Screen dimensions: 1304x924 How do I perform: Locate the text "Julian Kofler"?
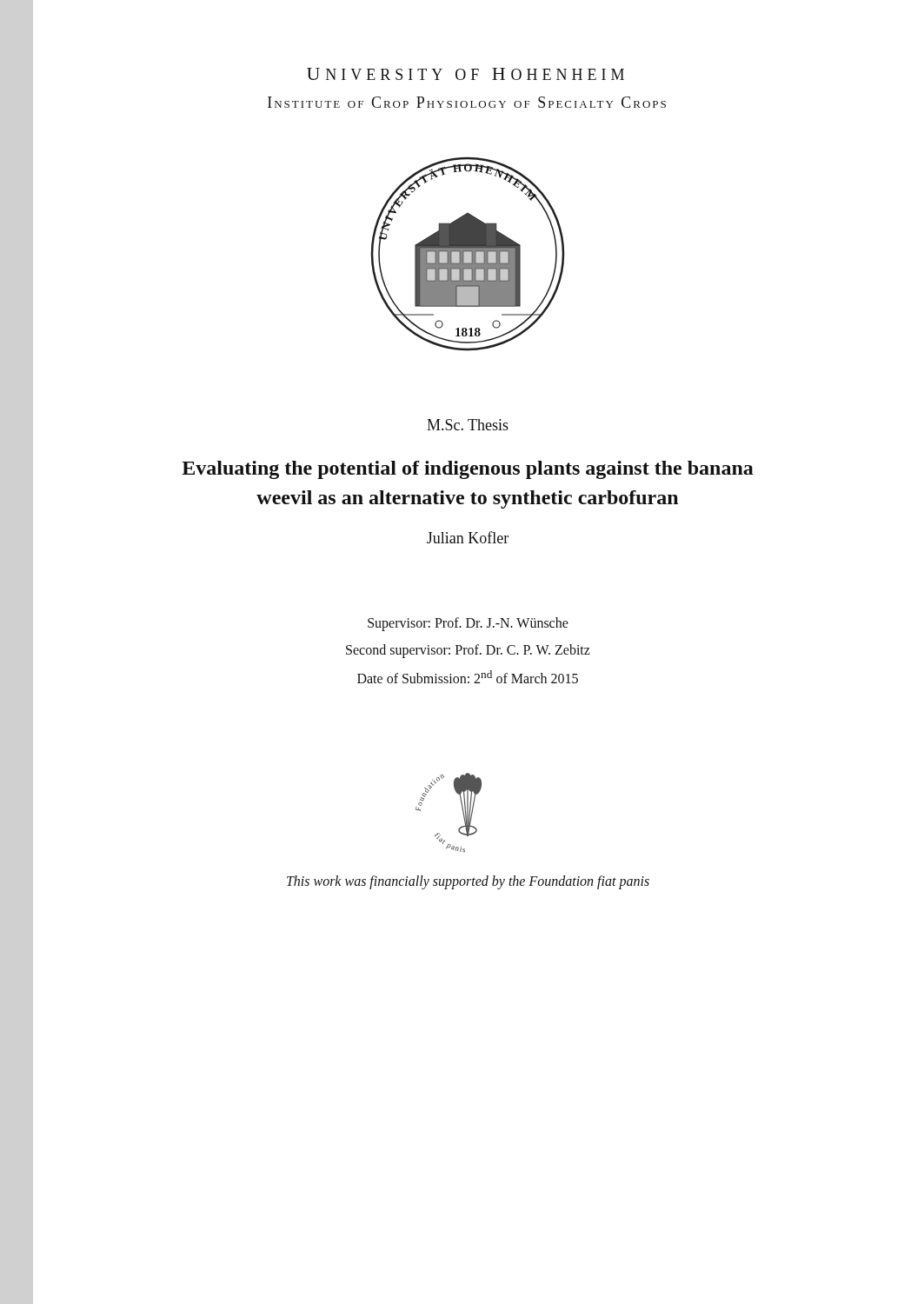point(468,538)
